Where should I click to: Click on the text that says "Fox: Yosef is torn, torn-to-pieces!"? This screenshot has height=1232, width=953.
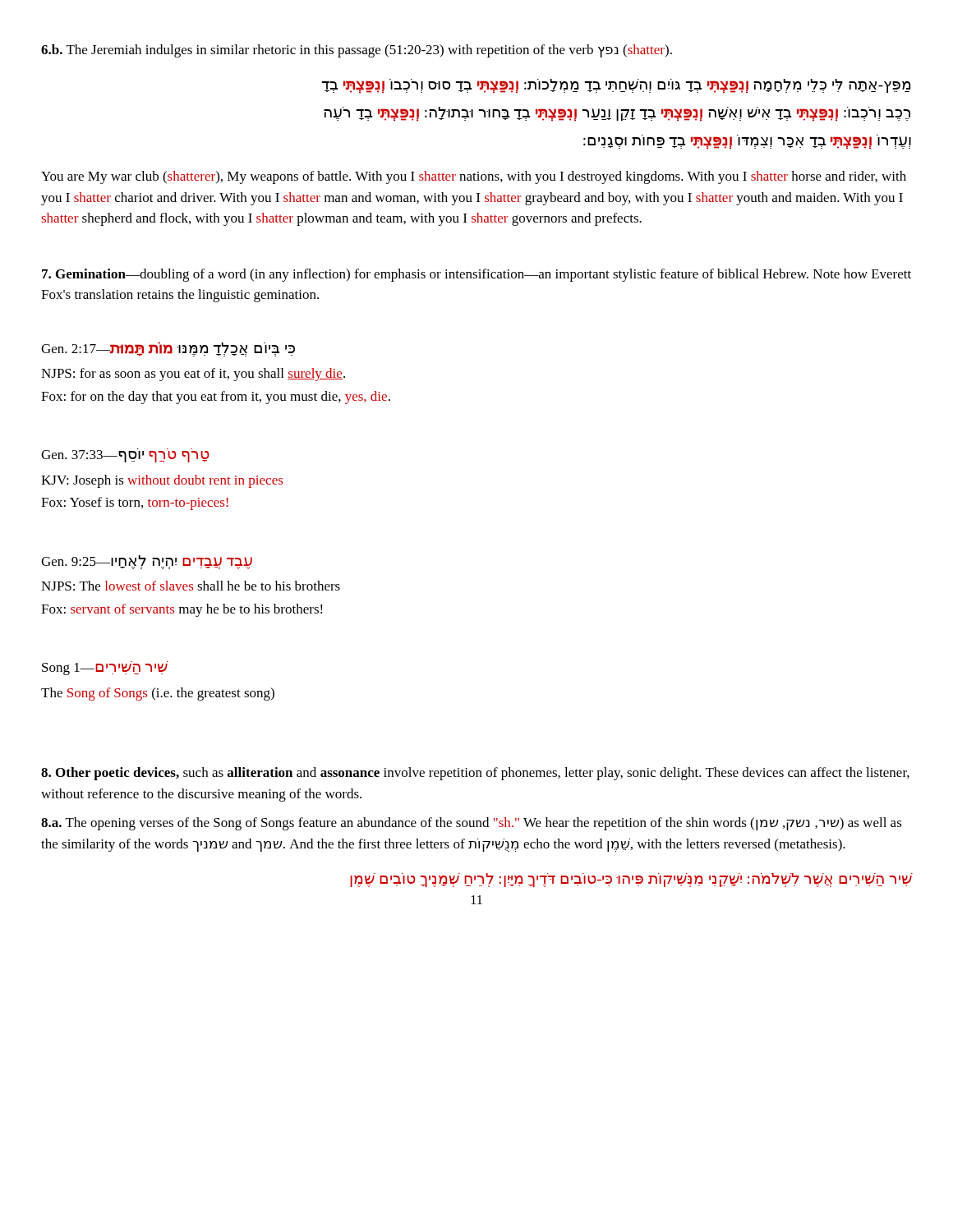coord(135,502)
